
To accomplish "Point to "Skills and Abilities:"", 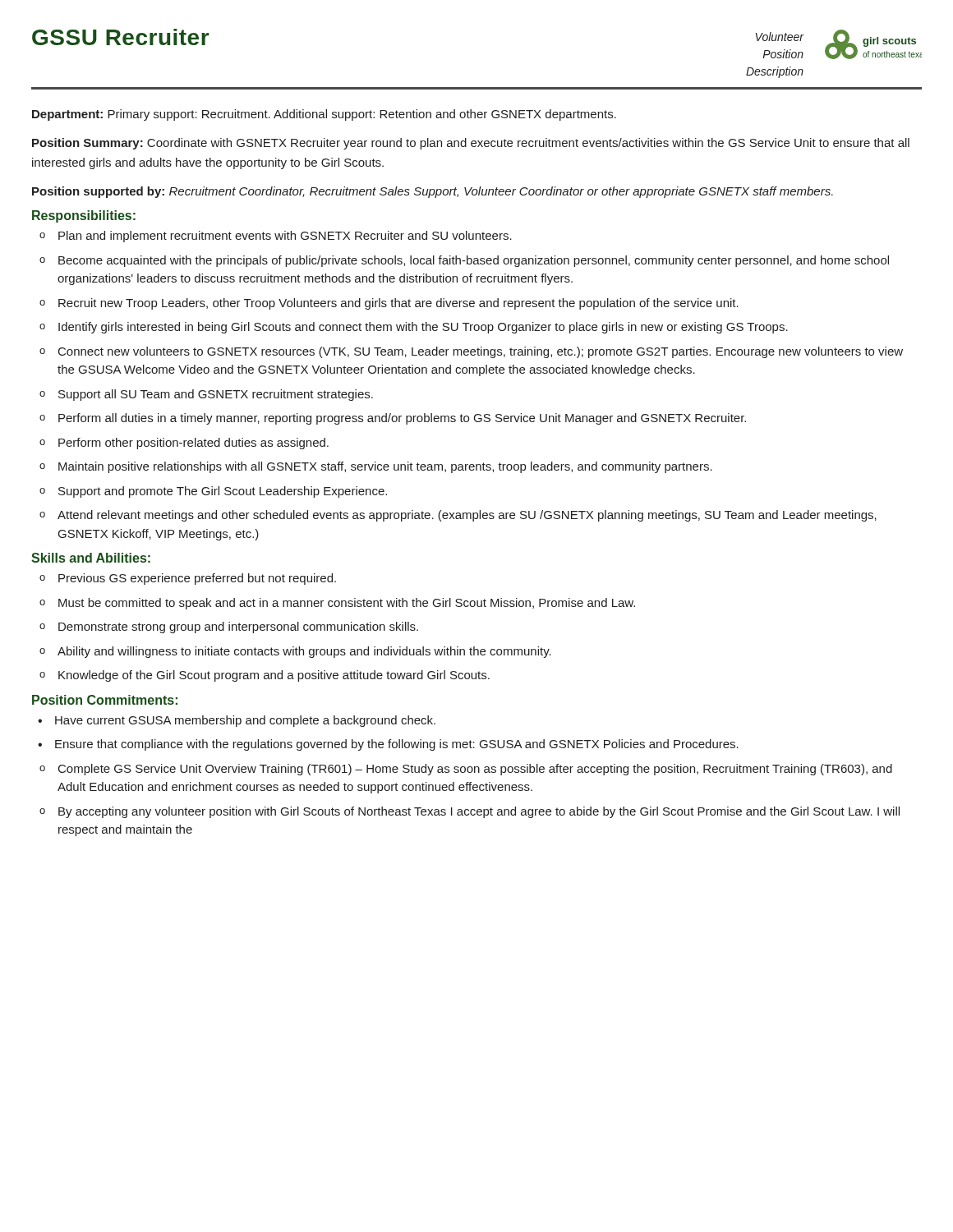I will click(x=91, y=558).
